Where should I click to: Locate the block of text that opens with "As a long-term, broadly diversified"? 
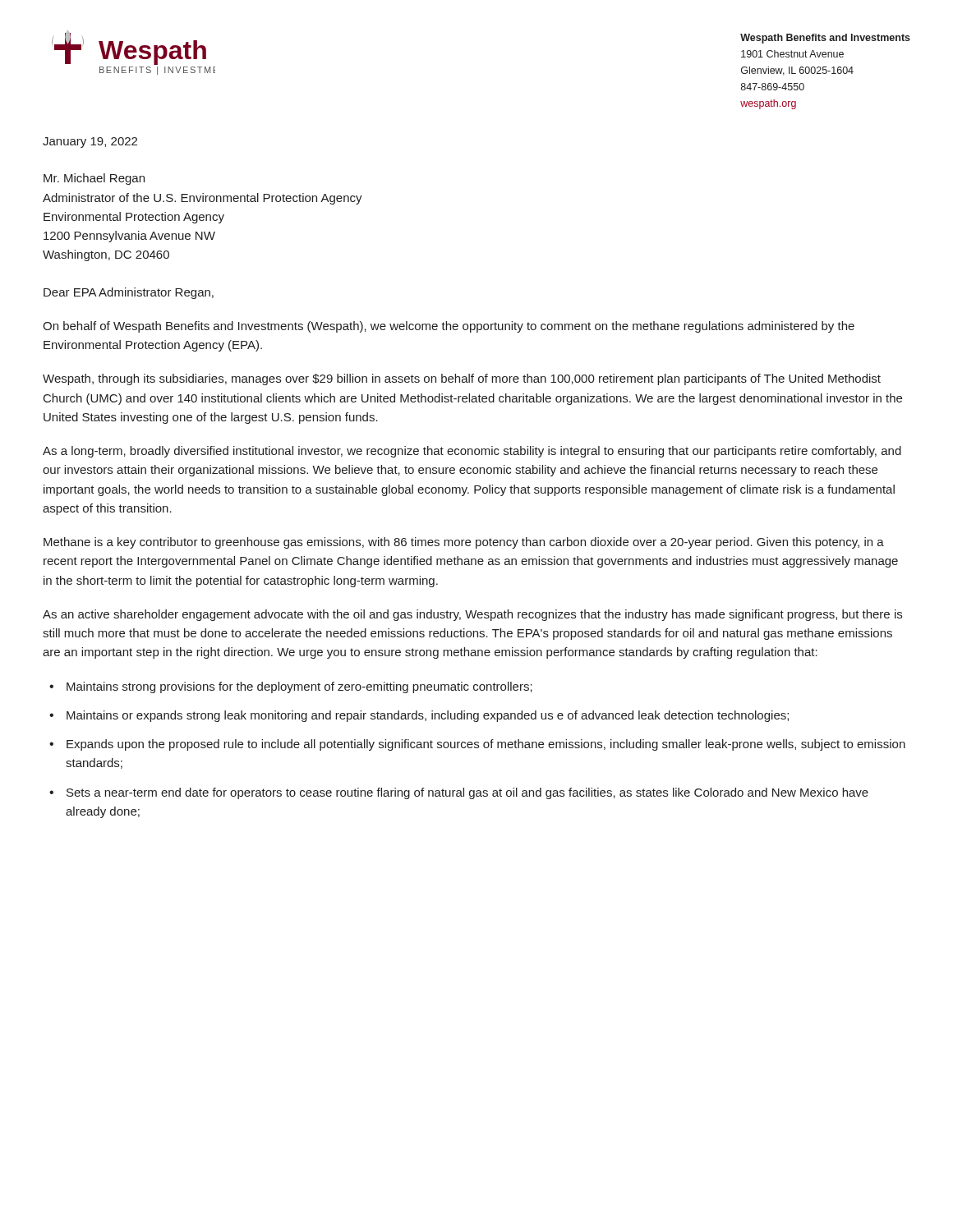point(472,479)
